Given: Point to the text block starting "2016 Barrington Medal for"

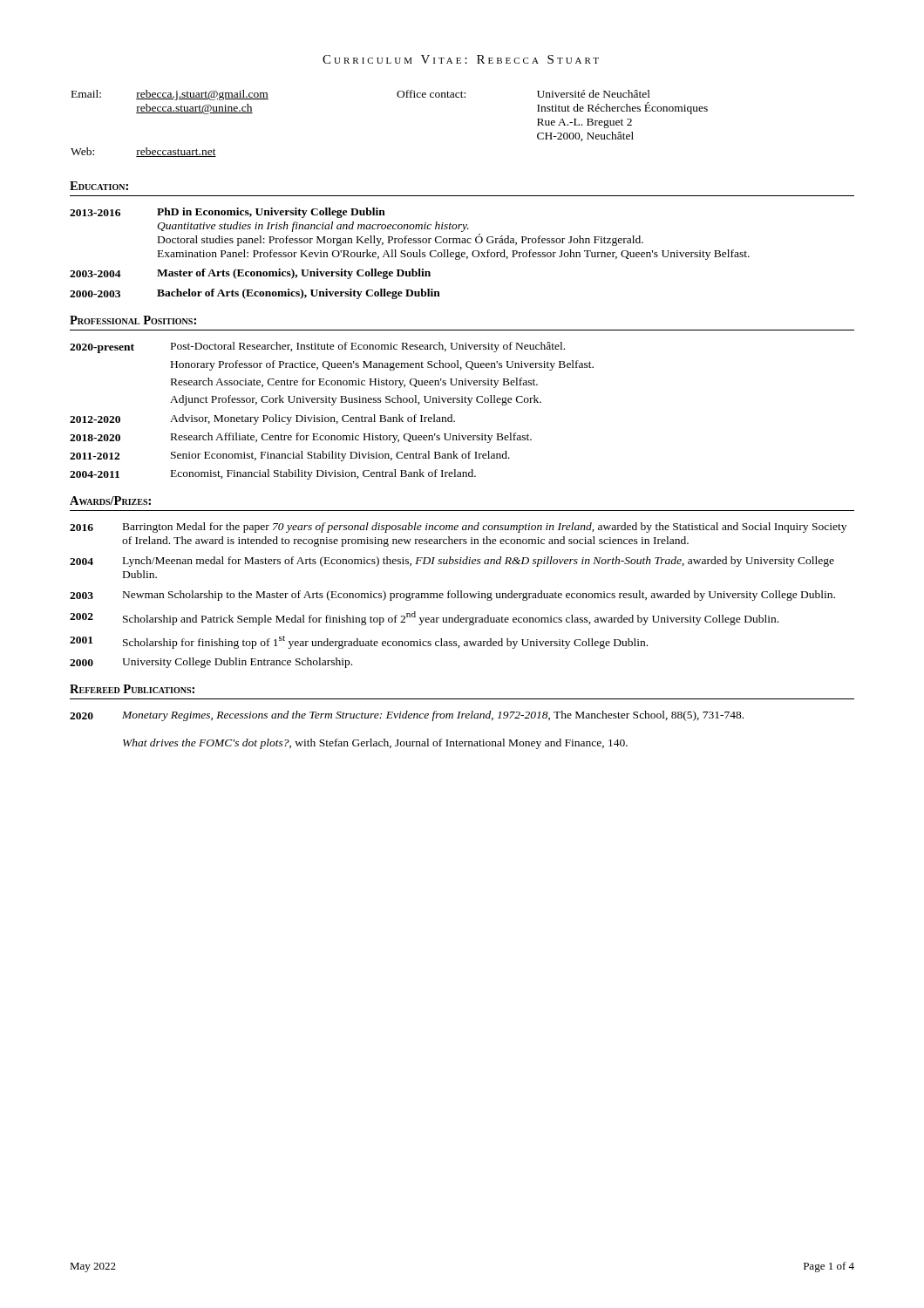Looking at the screenshot, I should pyautogui.click(x=462, y=534).
